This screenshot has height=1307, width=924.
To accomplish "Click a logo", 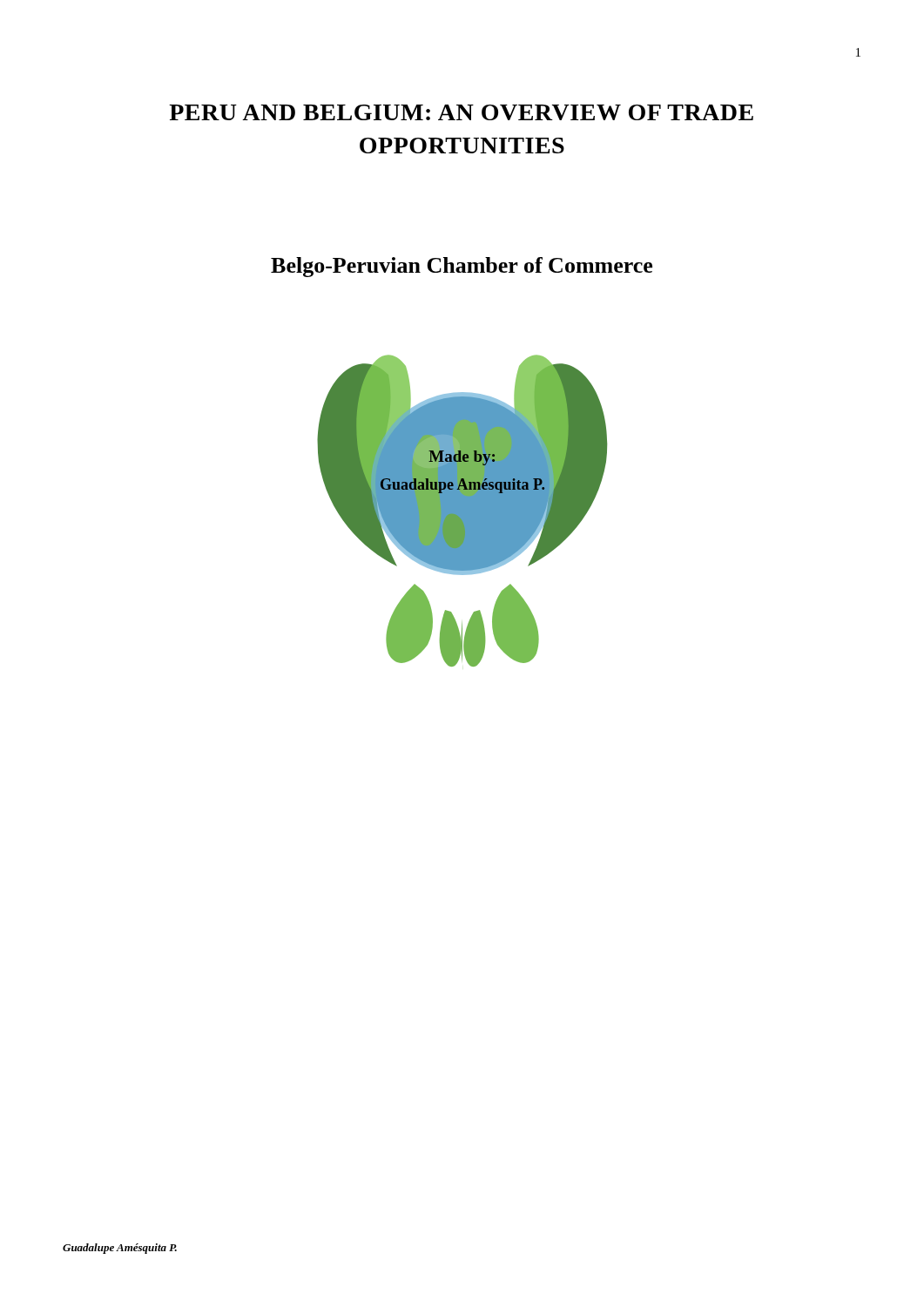I will (x=462, y=505).
